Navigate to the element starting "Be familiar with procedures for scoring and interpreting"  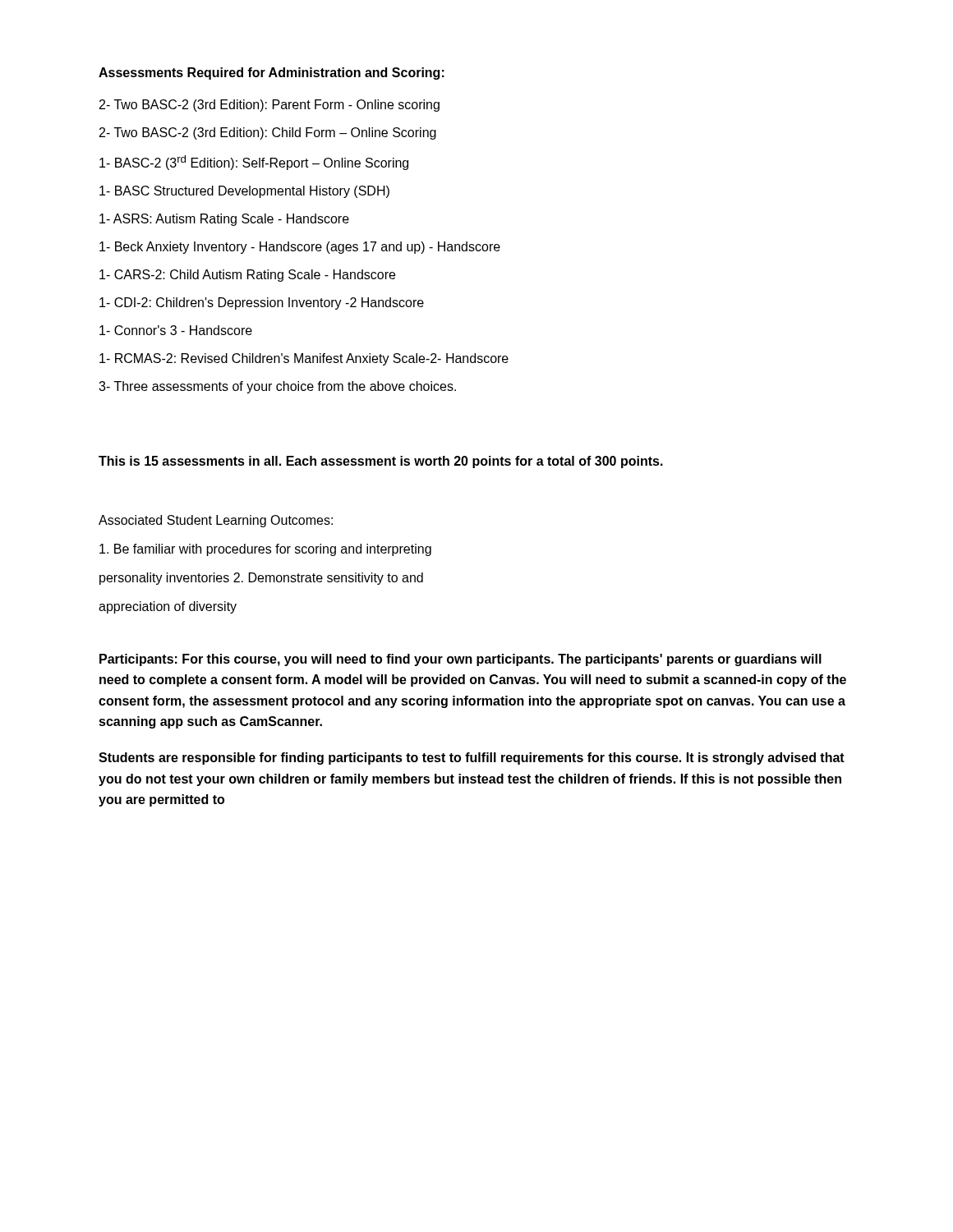265,549
